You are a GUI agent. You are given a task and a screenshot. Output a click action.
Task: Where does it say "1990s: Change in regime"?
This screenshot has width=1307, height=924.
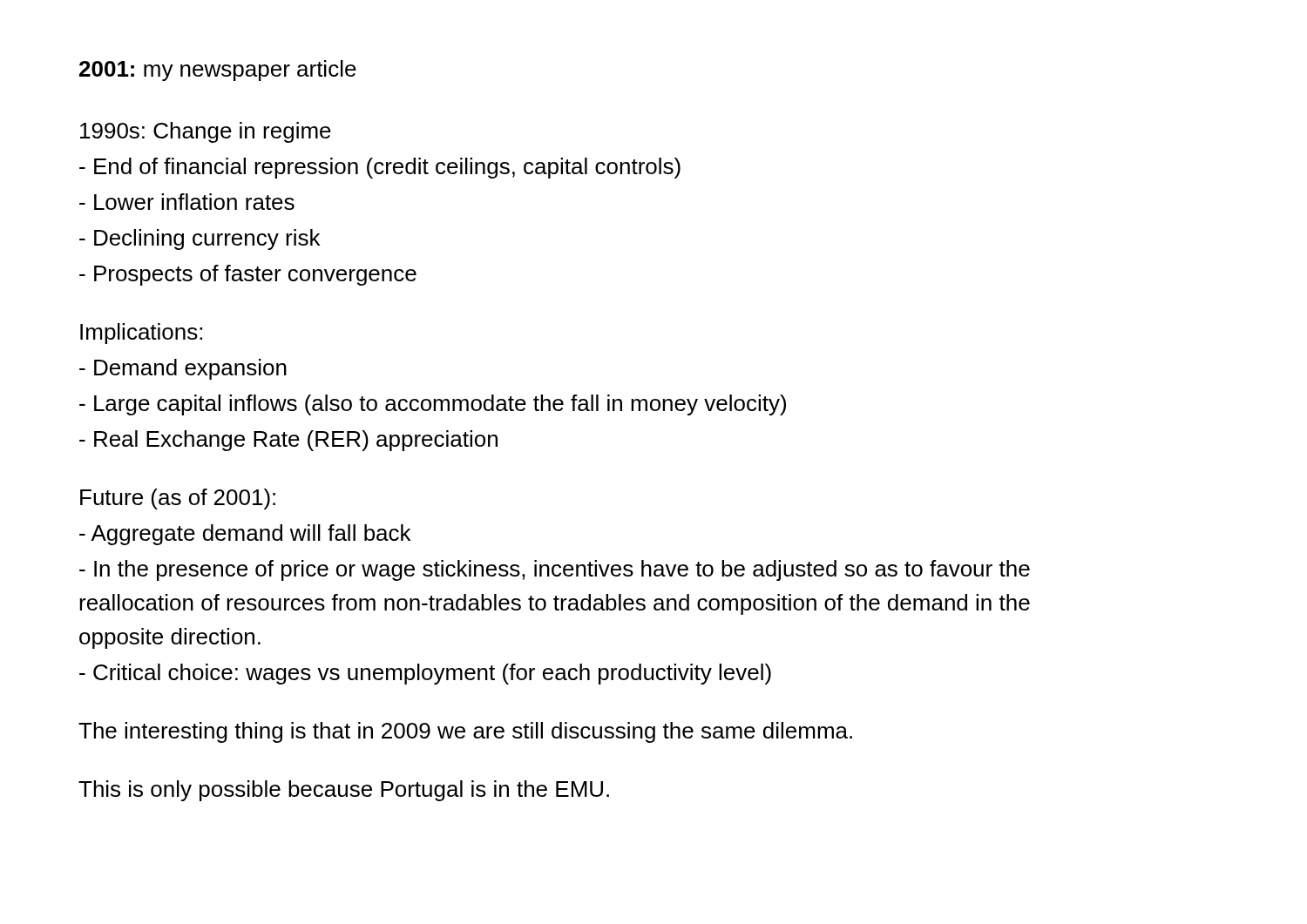click(x=205, y=131)
